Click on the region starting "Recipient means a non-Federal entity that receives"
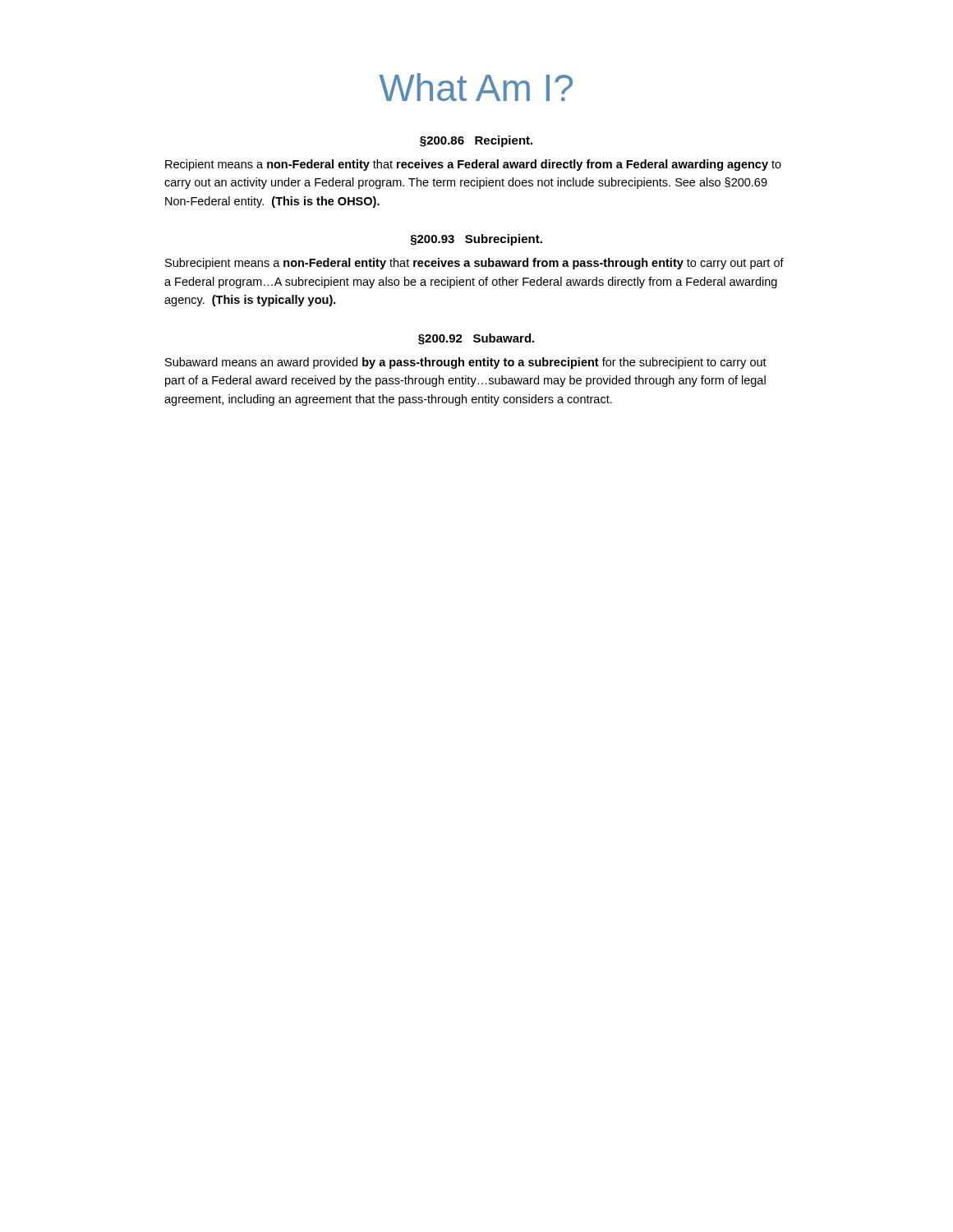The image size is (953, 1232). click(473, 183)
